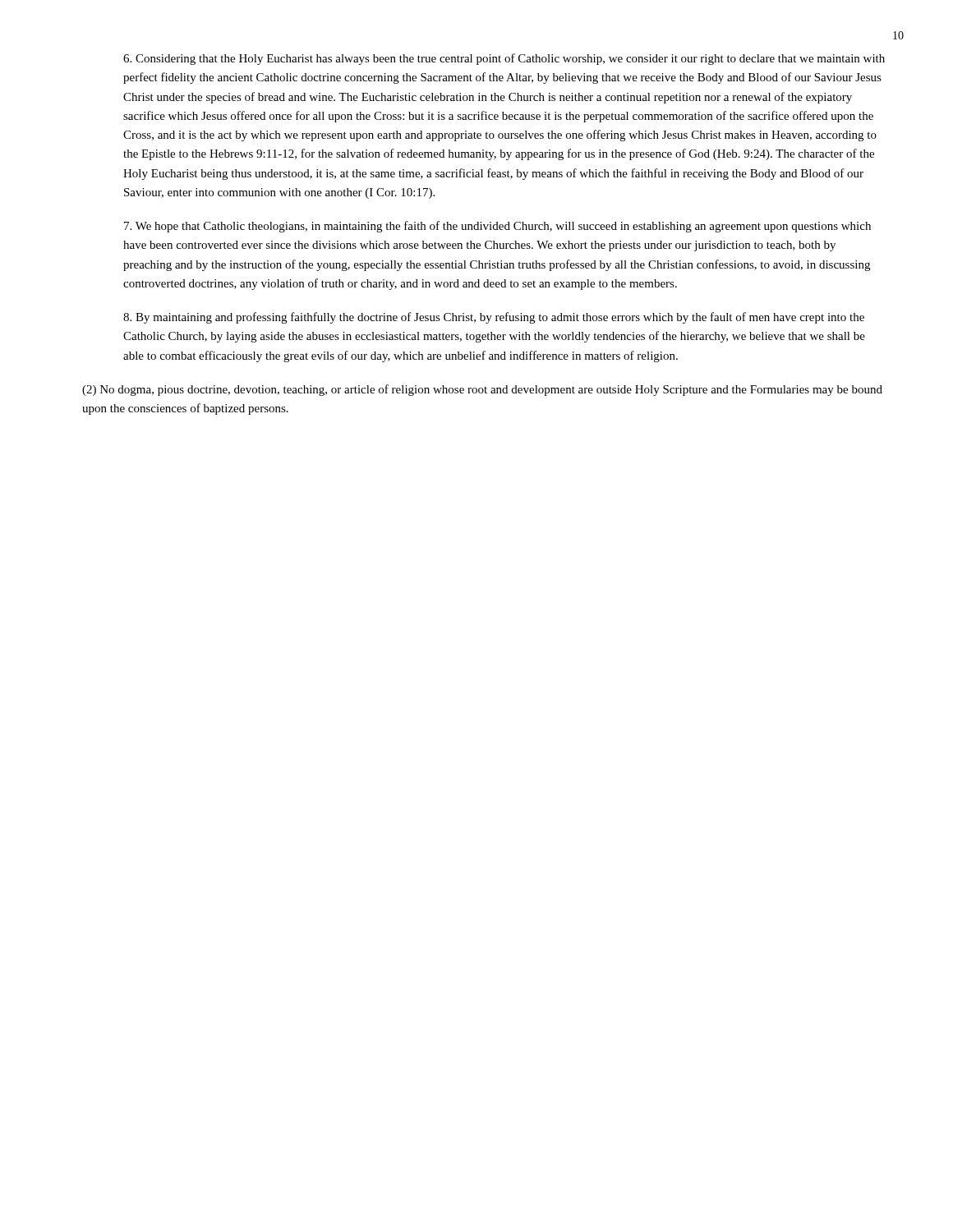Click on the passage starting "Considering that the Holy Eucharist has"
Image resolution: width=953 pixels, height=1232 pixels.
tap(504, 125)
